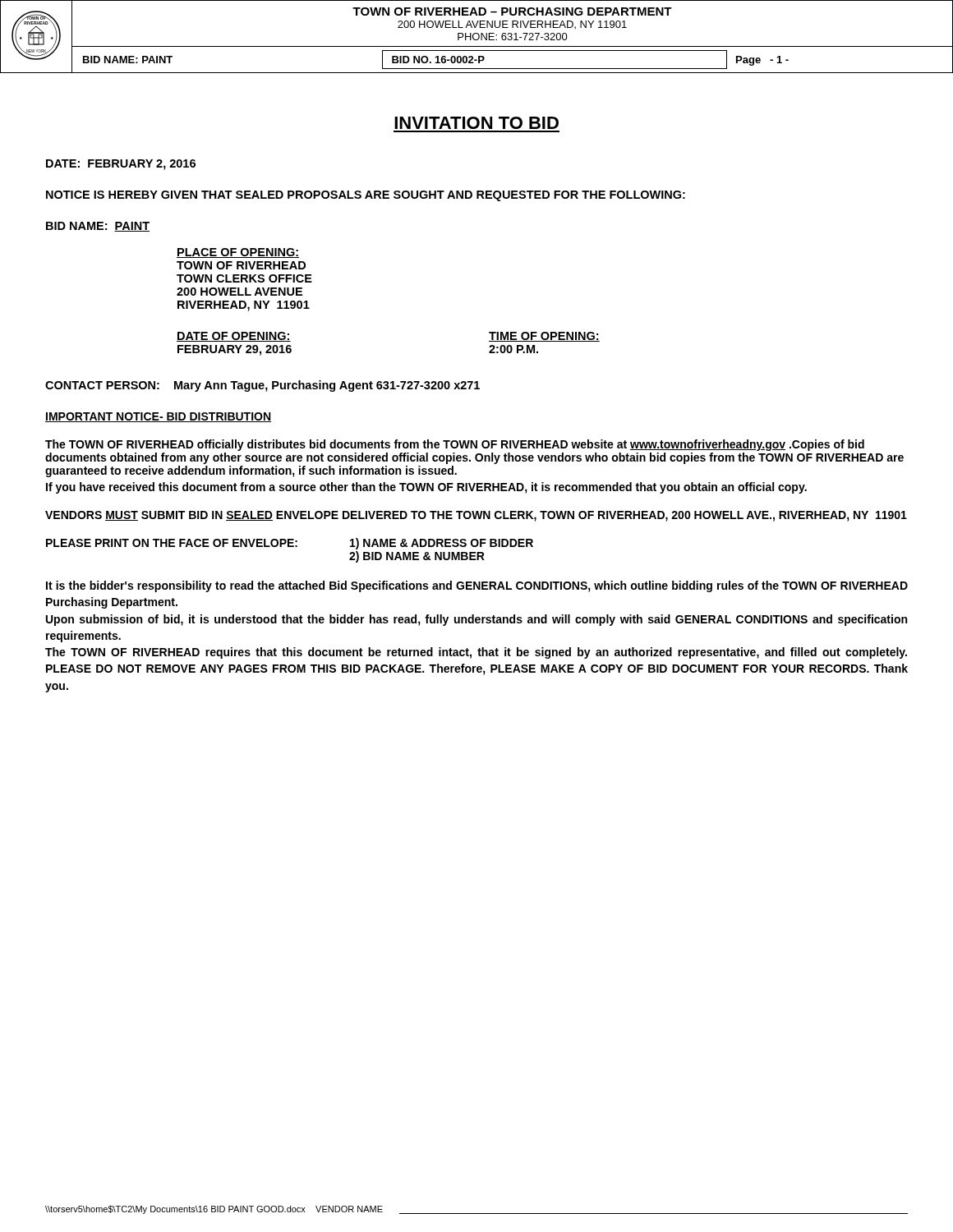Find the section header that reads "IMPORTANT NOTICE- BID"
This screenshot has width=953, height=1232.
click(158, 417)
